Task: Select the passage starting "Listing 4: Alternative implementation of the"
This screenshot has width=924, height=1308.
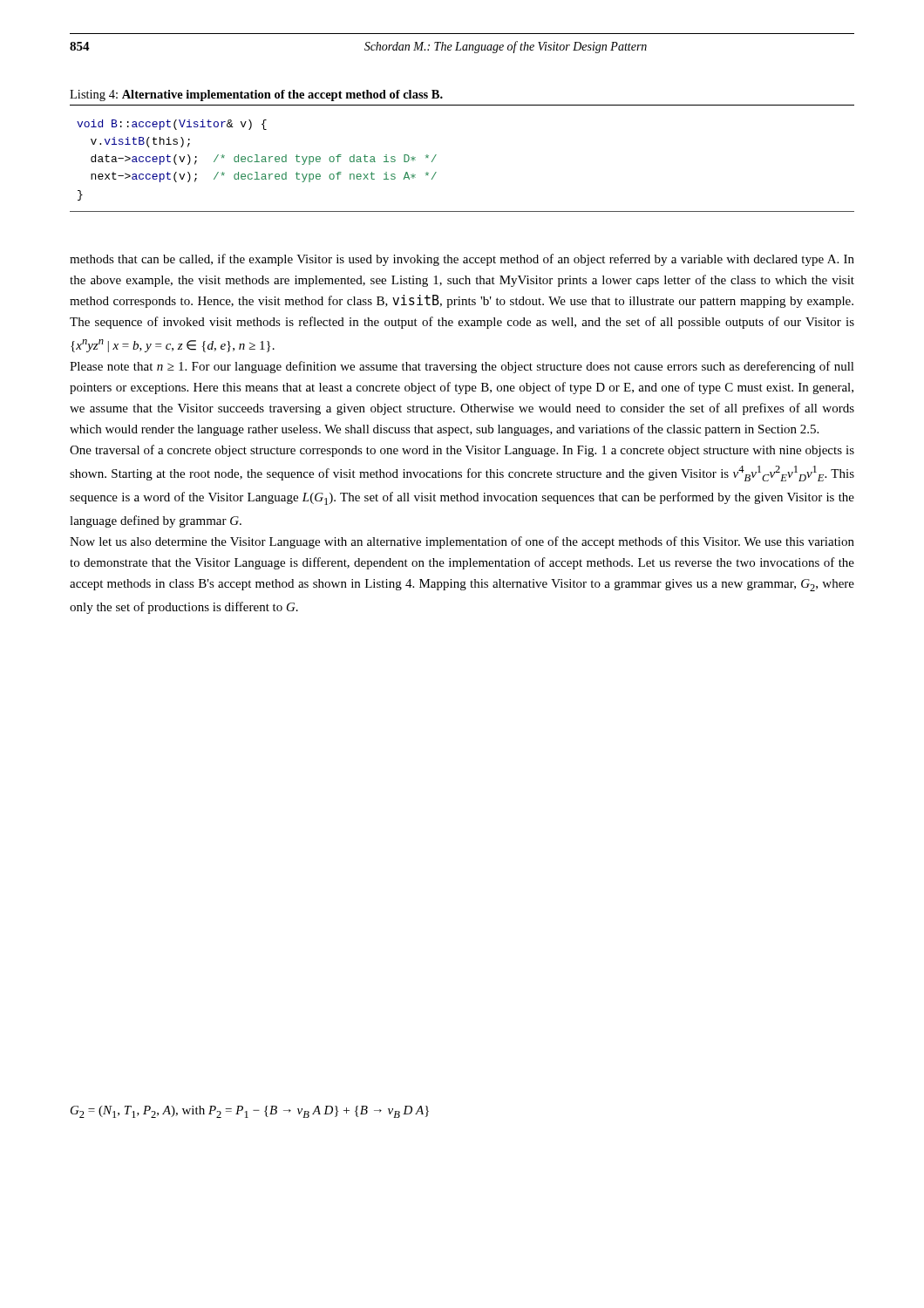Action: coord(256,94)
